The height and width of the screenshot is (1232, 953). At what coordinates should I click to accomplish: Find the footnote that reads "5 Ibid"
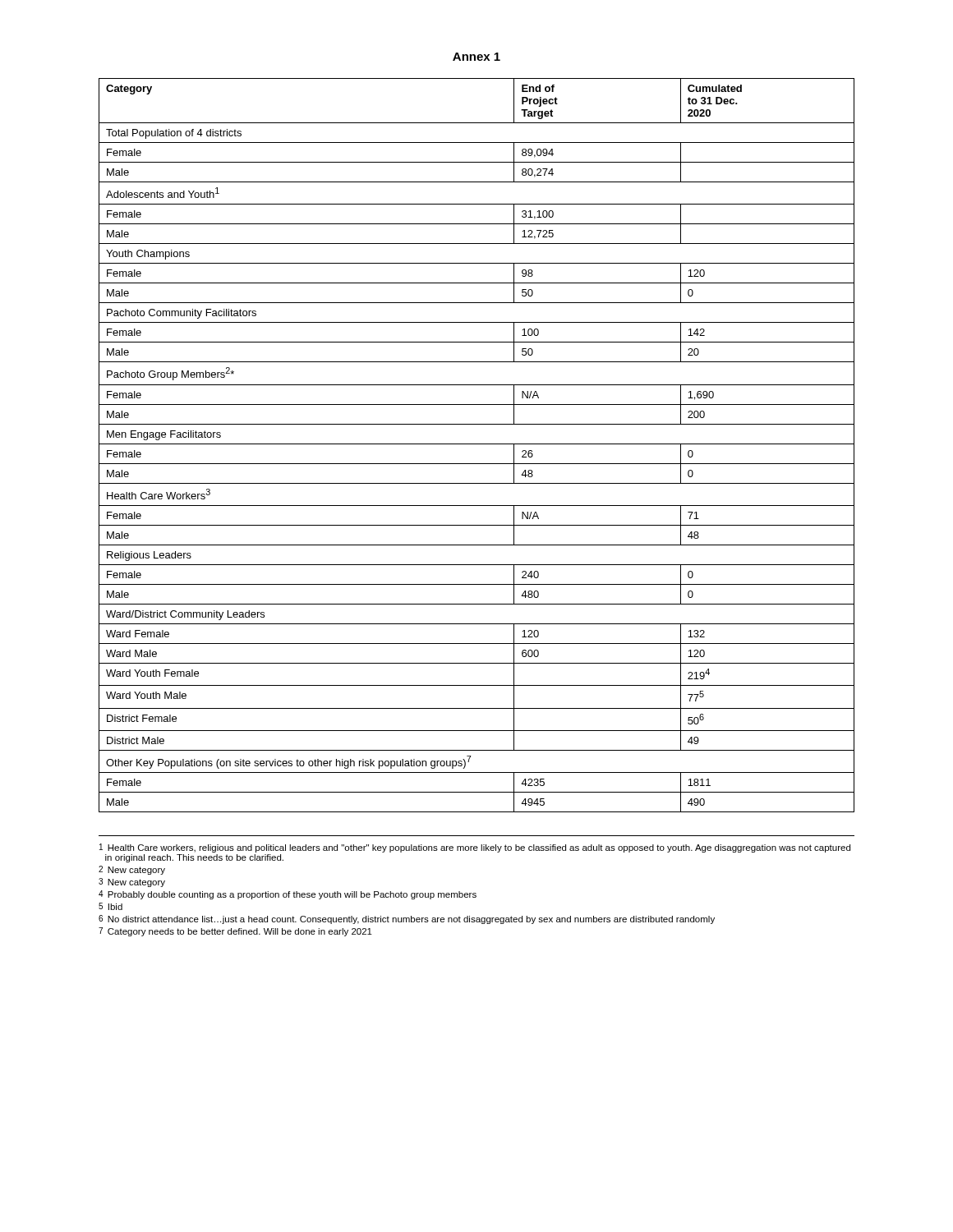(x=111, y=907)
